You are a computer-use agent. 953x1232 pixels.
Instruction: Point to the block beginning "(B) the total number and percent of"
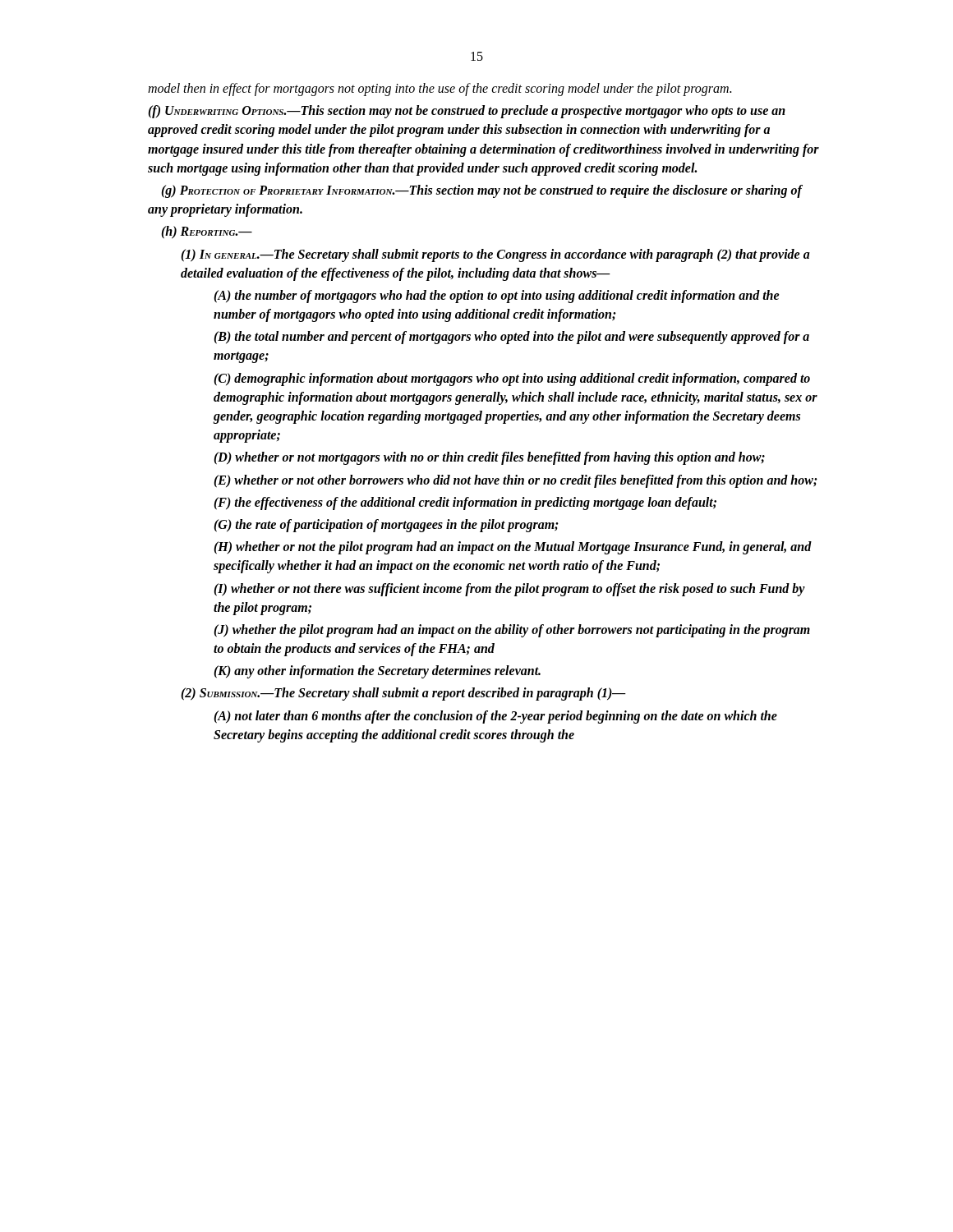512,346
